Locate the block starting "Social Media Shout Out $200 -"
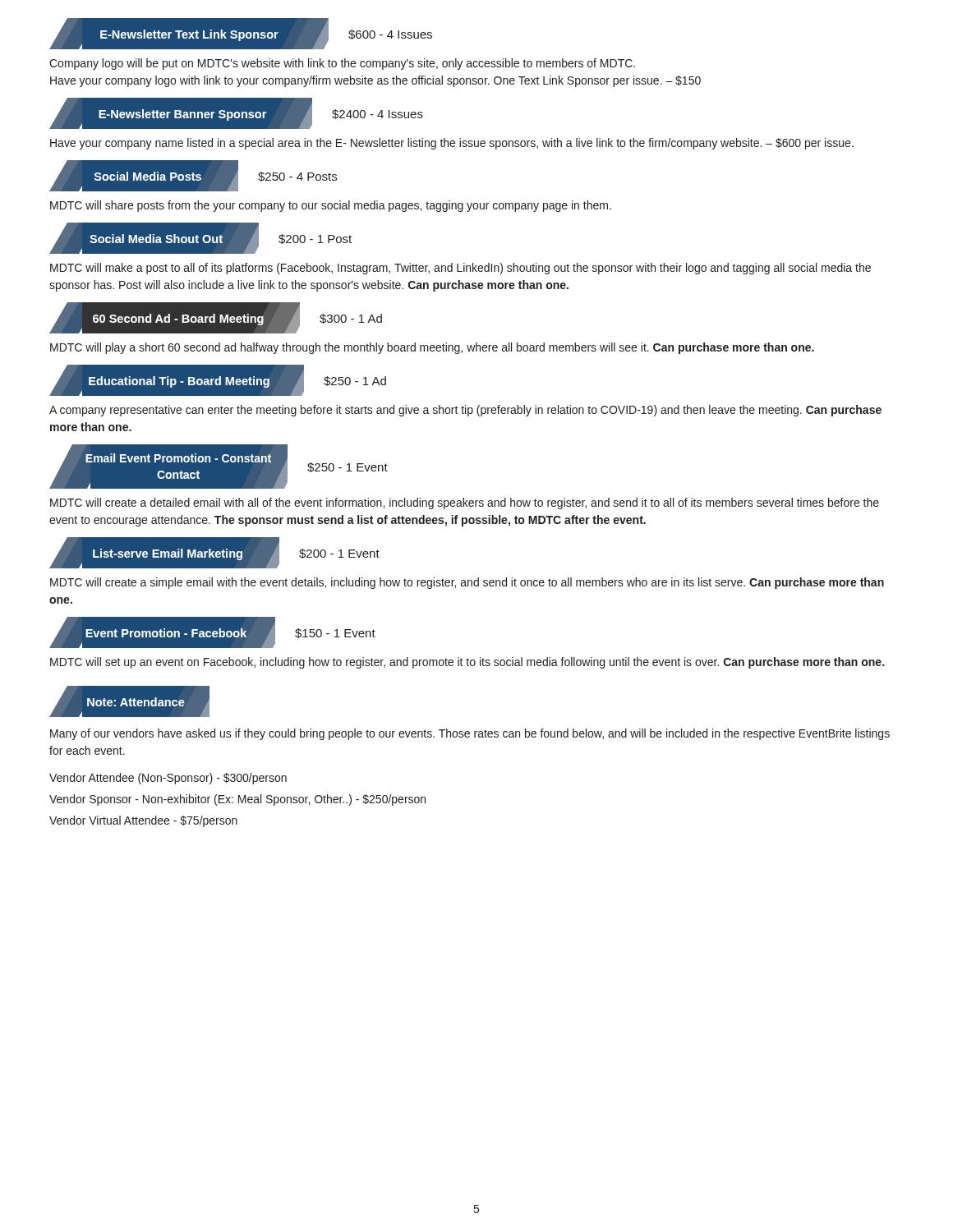Image resolution: width=953 pixels, height=1232 pixels. (x=201, y=238)
